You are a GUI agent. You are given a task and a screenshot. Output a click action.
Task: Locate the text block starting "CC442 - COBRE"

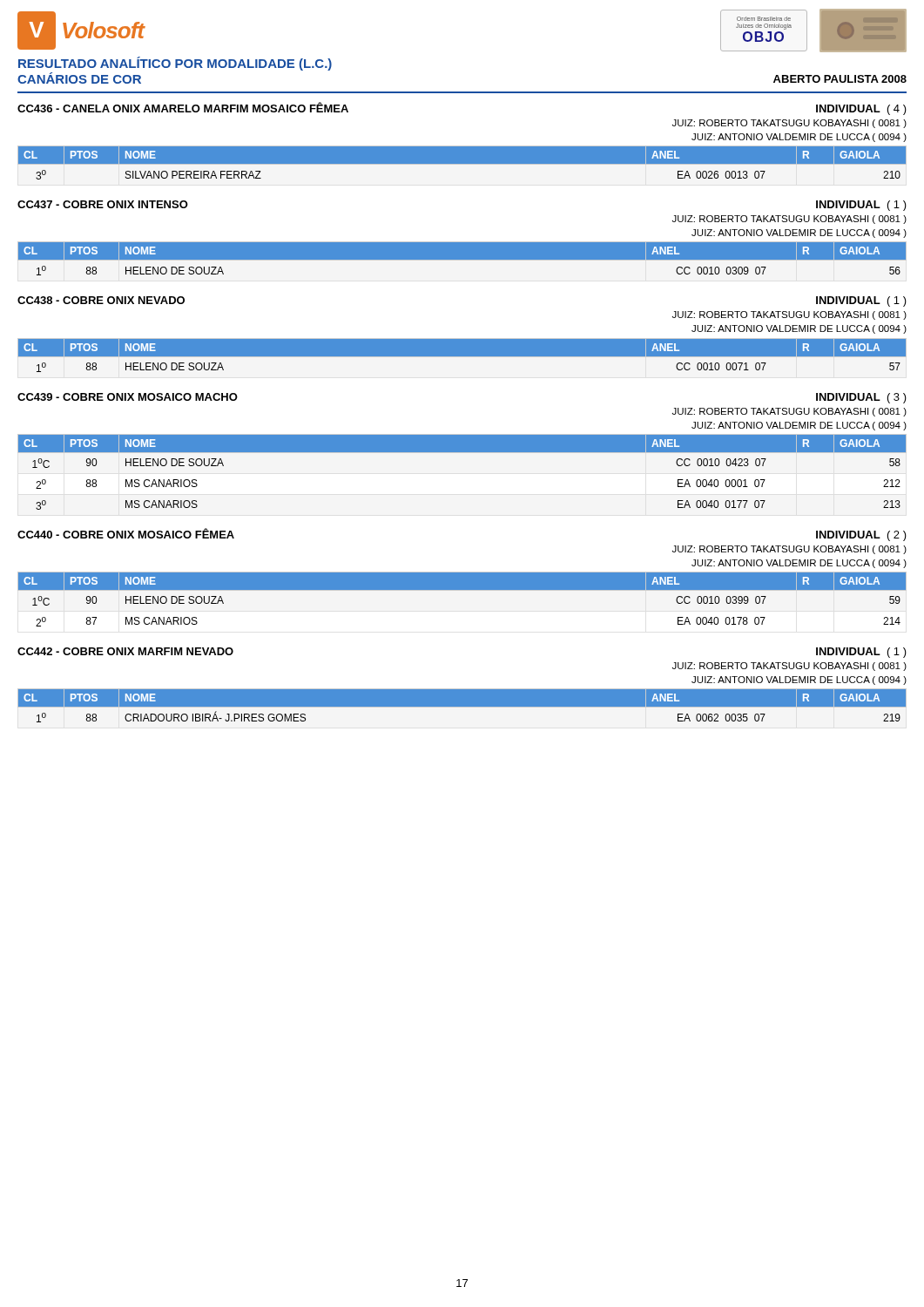[125, 652]
